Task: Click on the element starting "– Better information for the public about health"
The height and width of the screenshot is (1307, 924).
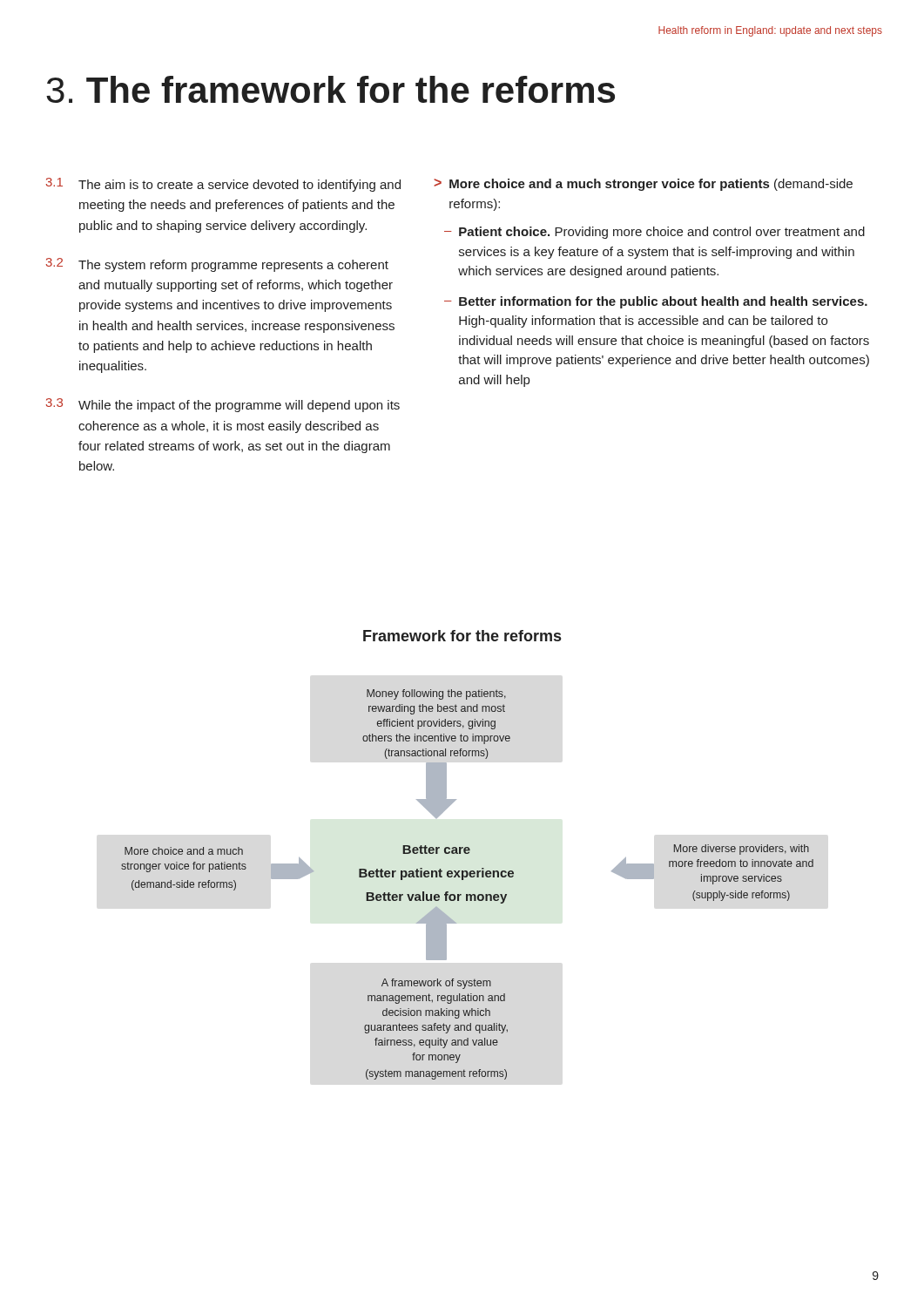Action: click(x=661, y=340)
